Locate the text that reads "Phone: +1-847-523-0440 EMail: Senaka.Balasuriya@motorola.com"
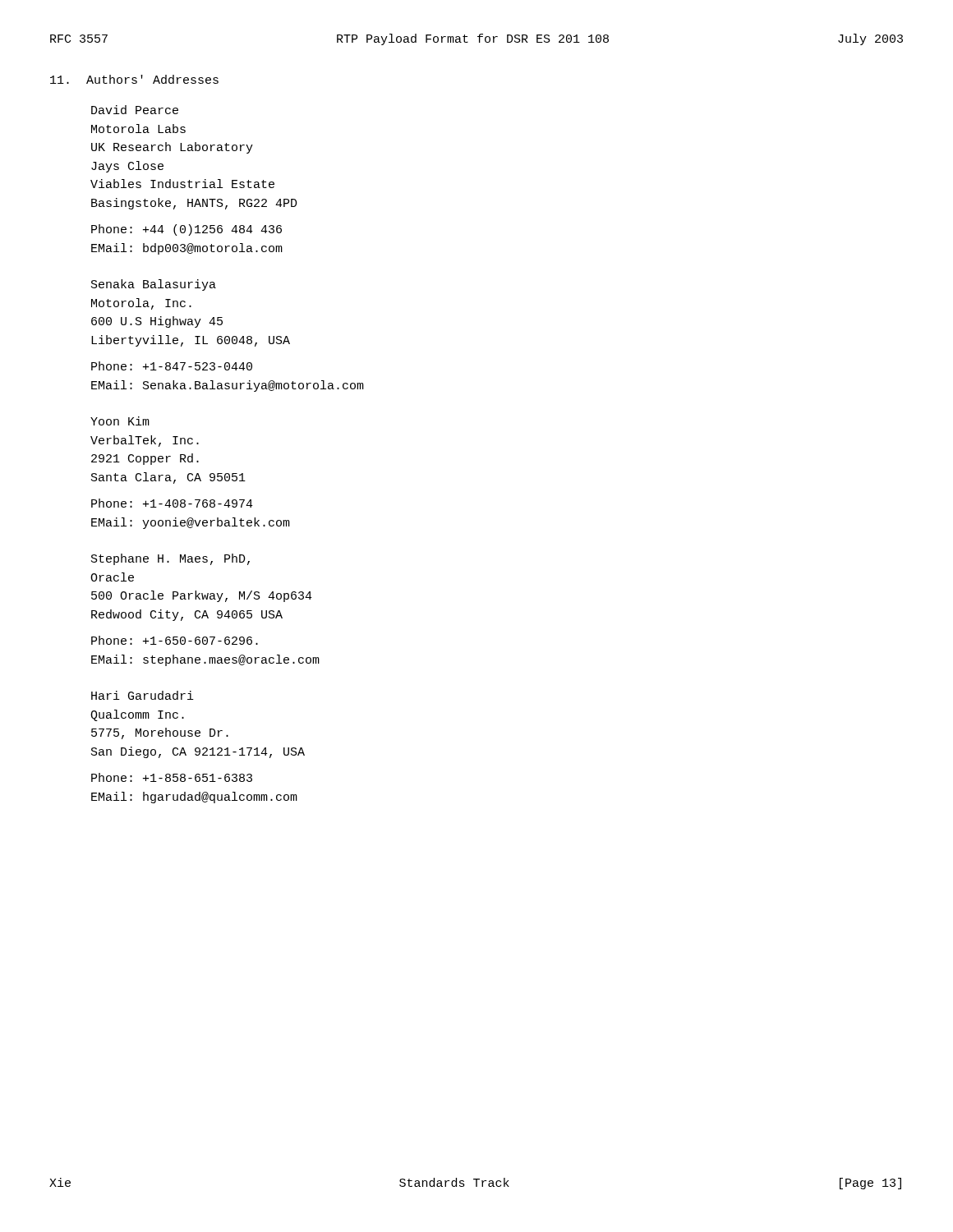 [227, 377]
